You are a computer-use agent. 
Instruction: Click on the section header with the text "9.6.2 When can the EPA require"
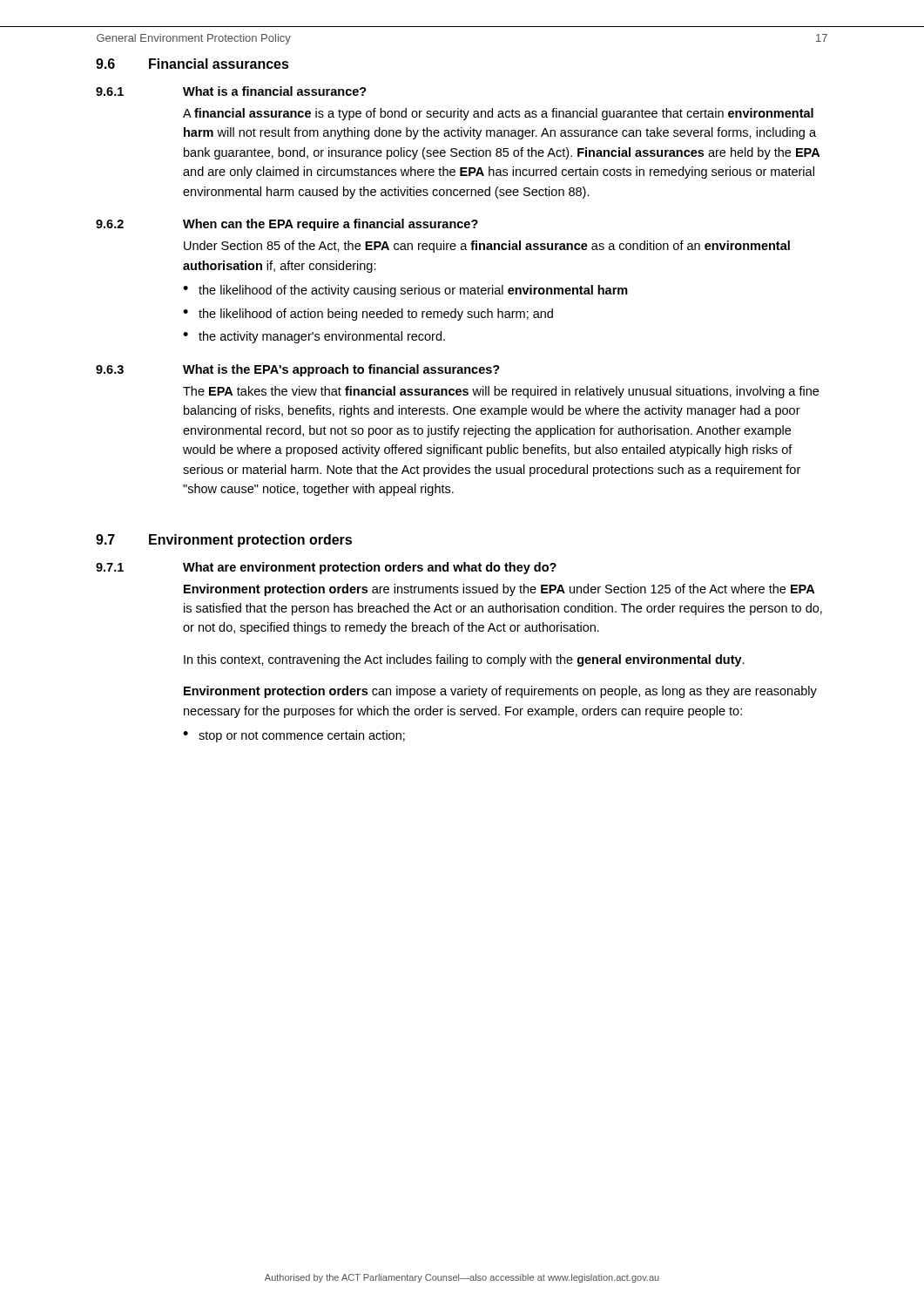pyautogui.click(x=287, y=224)
